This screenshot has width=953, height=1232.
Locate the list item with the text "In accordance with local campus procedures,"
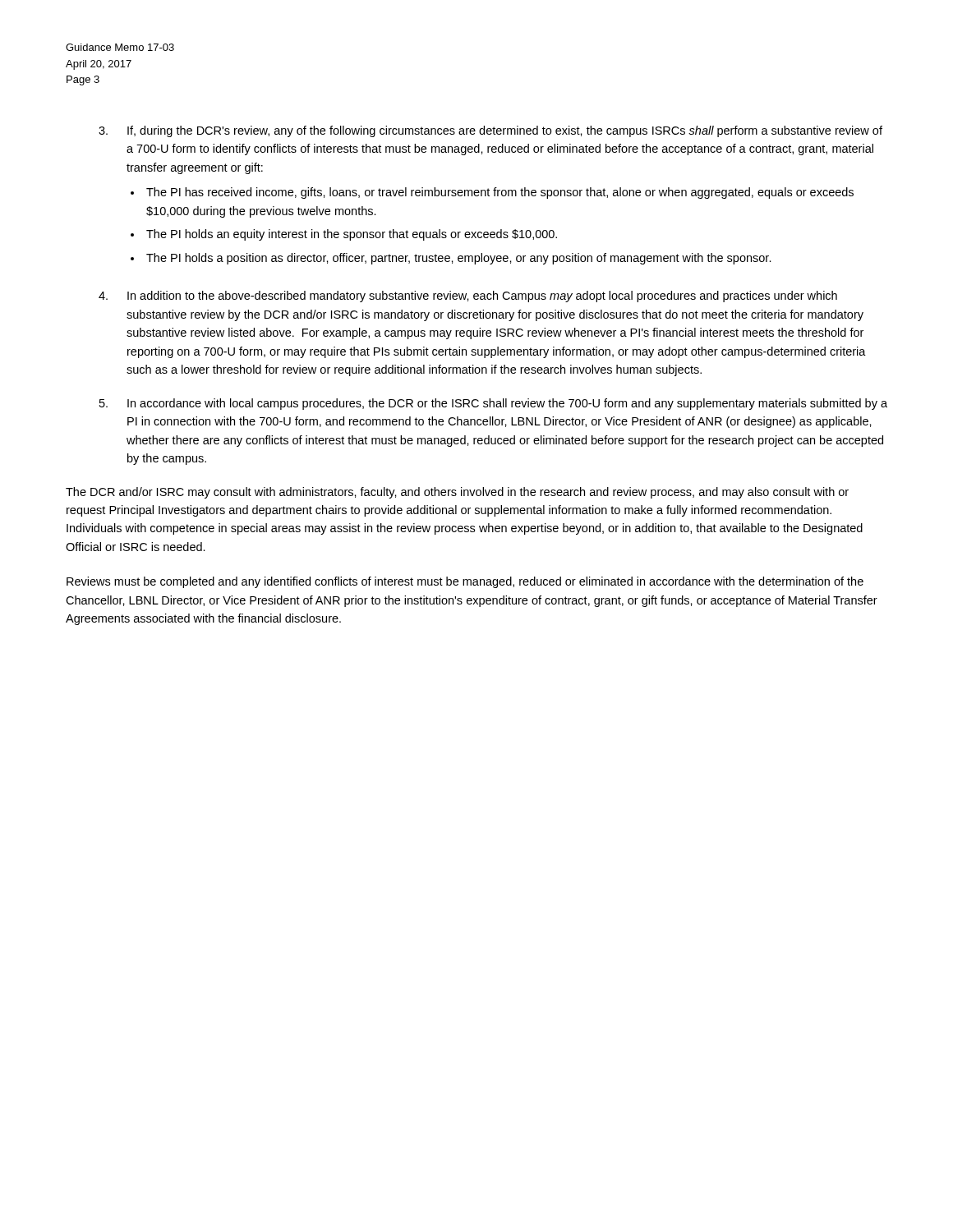point(507,431)
